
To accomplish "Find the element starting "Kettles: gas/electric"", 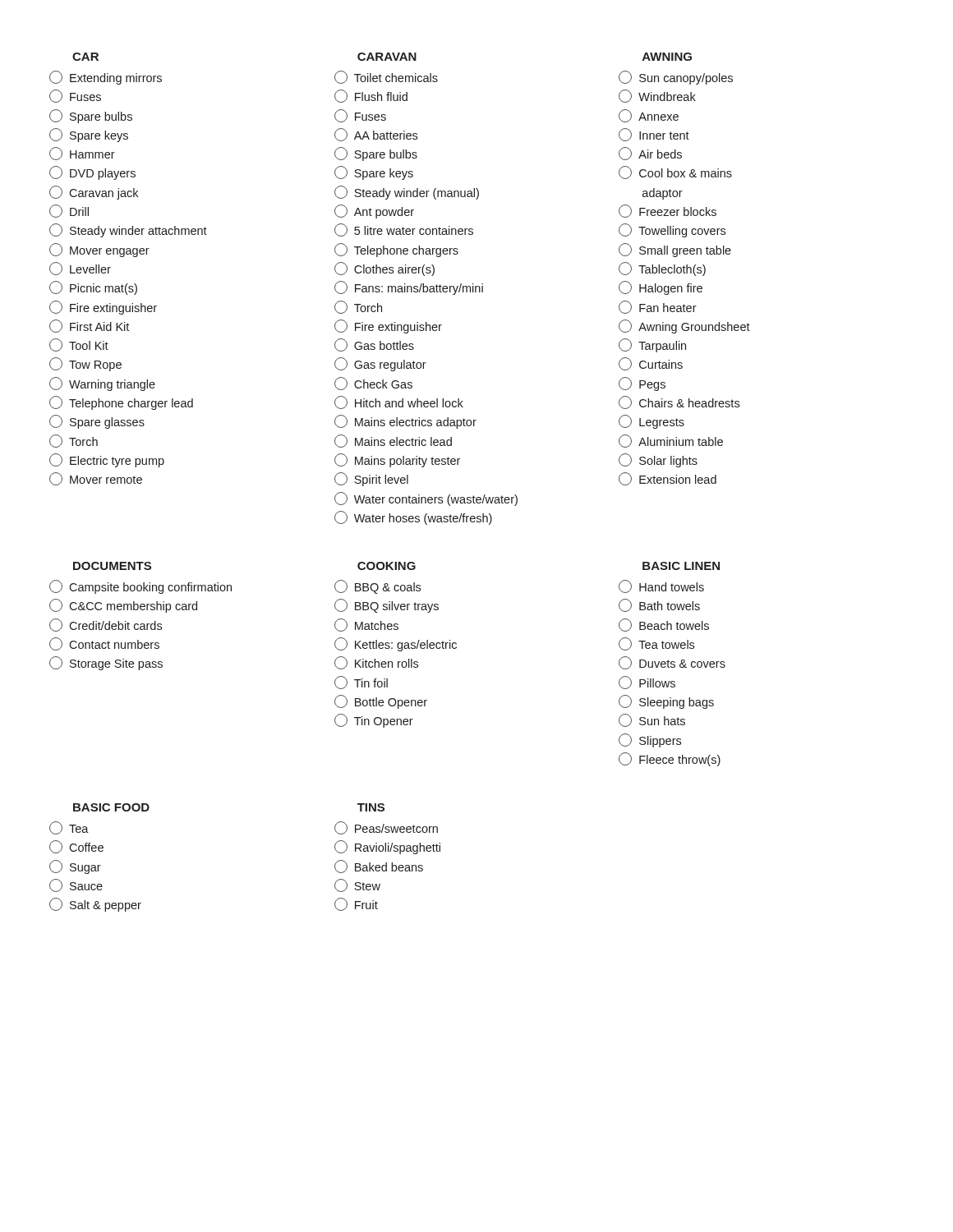I will [396, 645].
